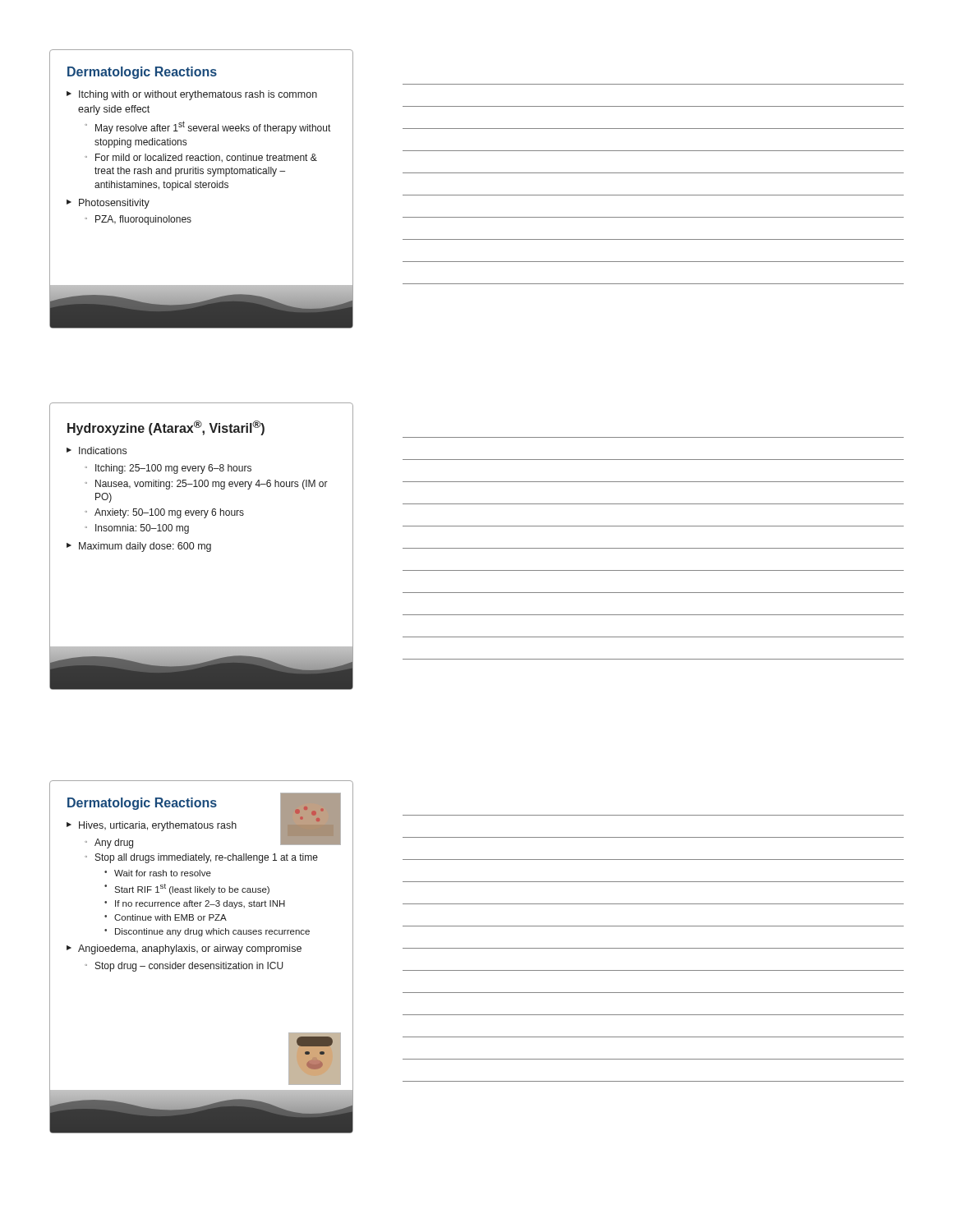This screenshot has height=1232, width=953.
Task: Click on the list item that says "Hives, urticaria, erythematous"
Action: 207,879
